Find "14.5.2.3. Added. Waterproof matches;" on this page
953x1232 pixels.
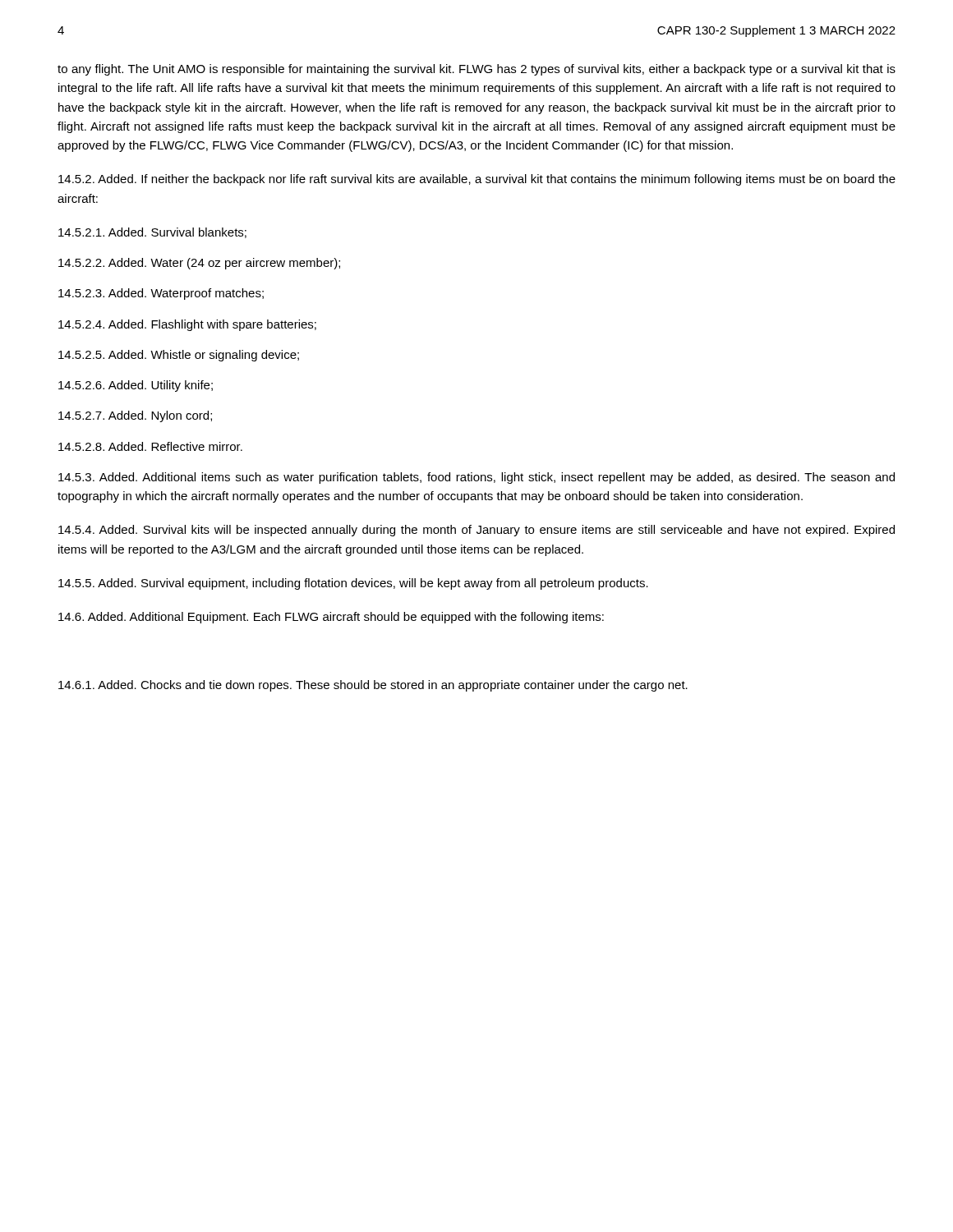click(161, 293)
